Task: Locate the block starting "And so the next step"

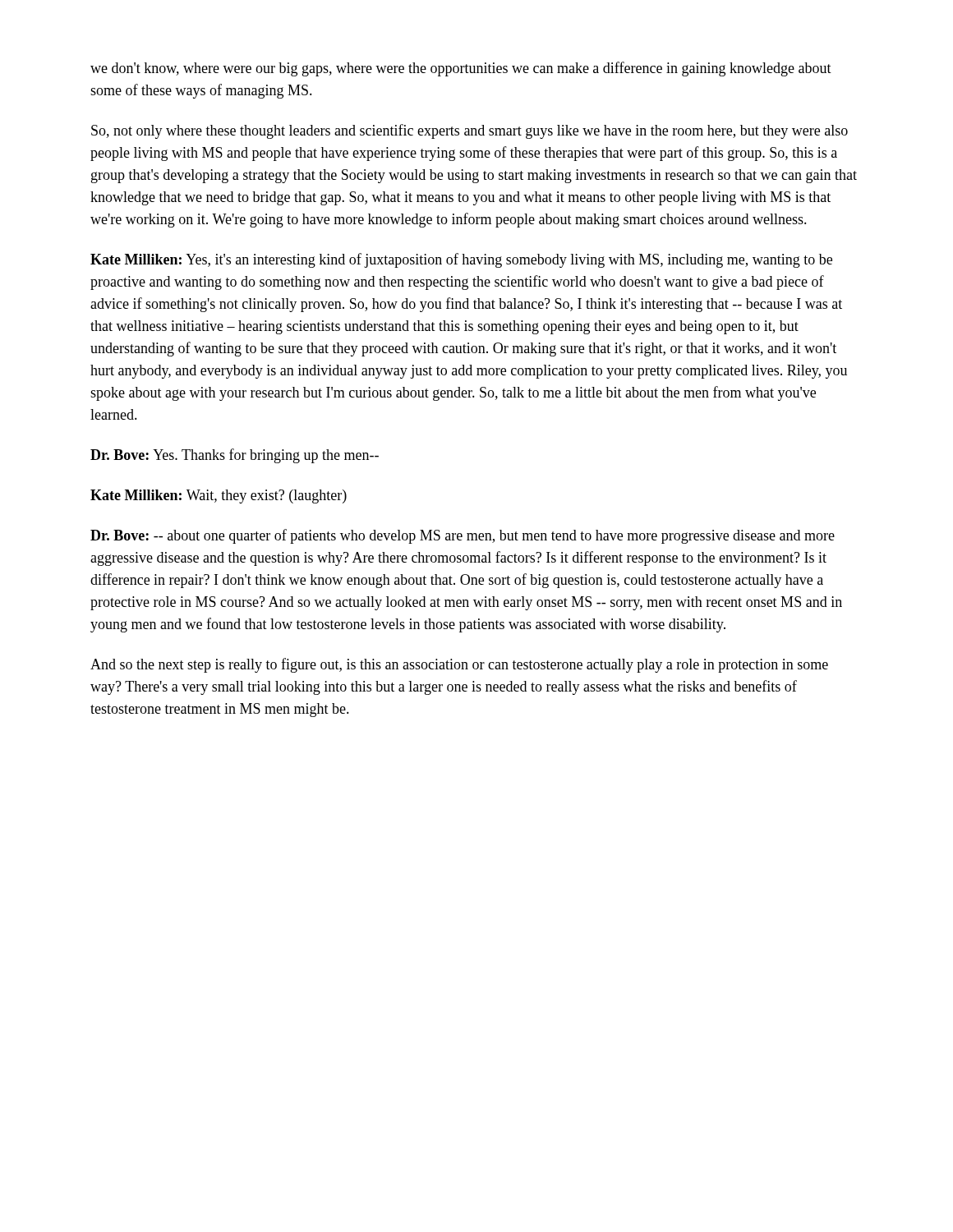Action: (459, 687)
